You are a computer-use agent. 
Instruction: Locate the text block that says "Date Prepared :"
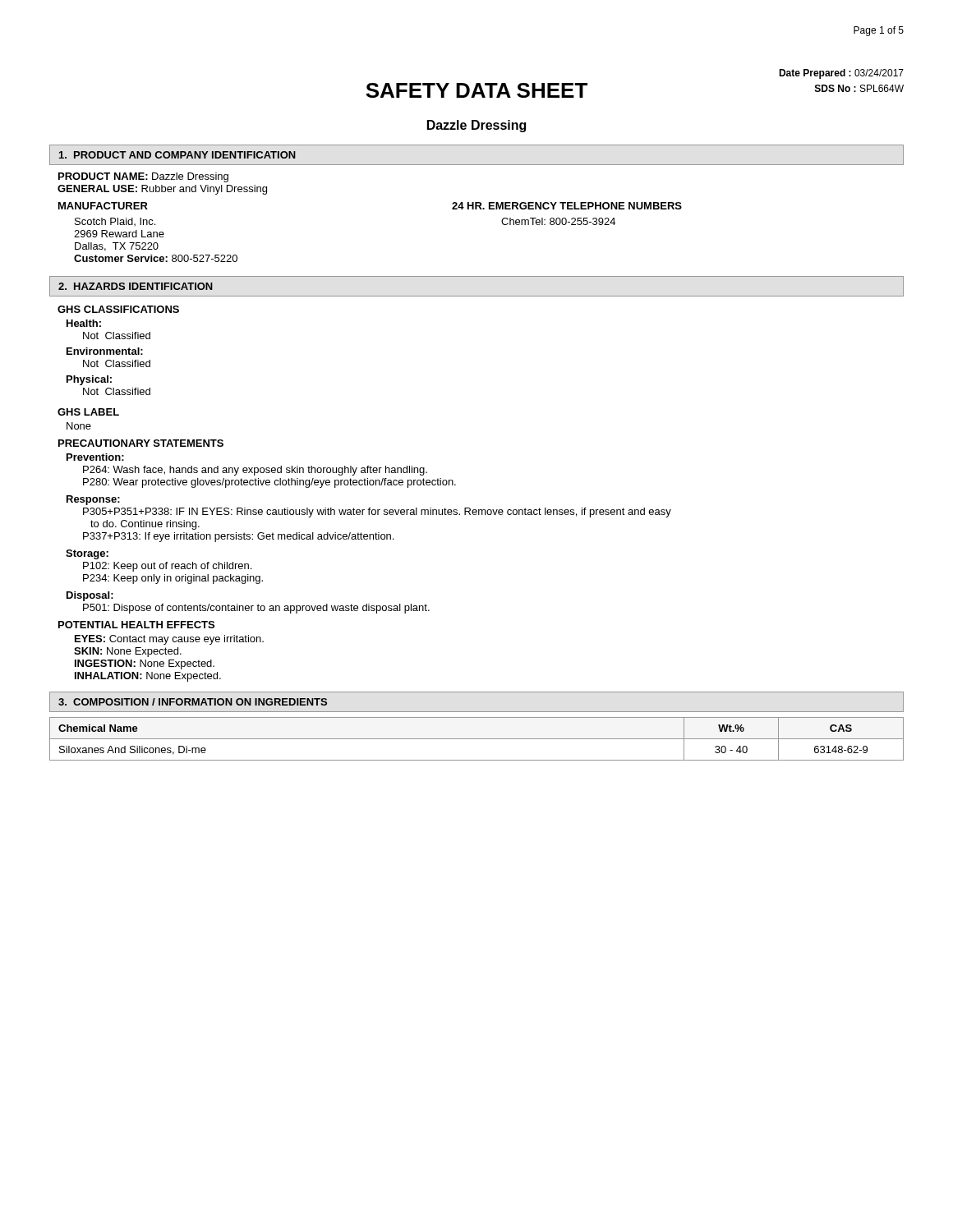[x=841, y=81]
